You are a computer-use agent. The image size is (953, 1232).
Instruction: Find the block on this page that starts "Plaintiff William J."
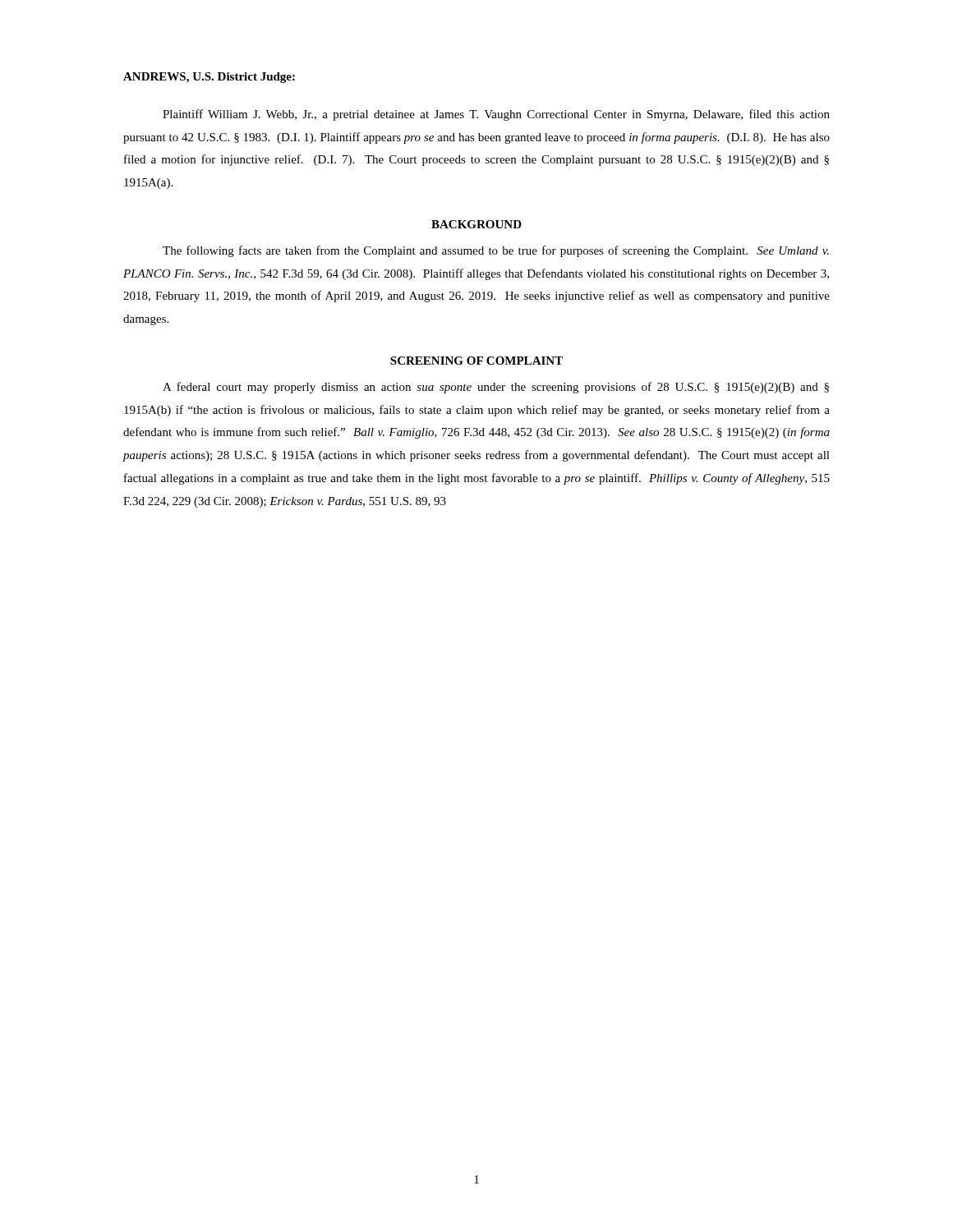click(x=476, y=148)
